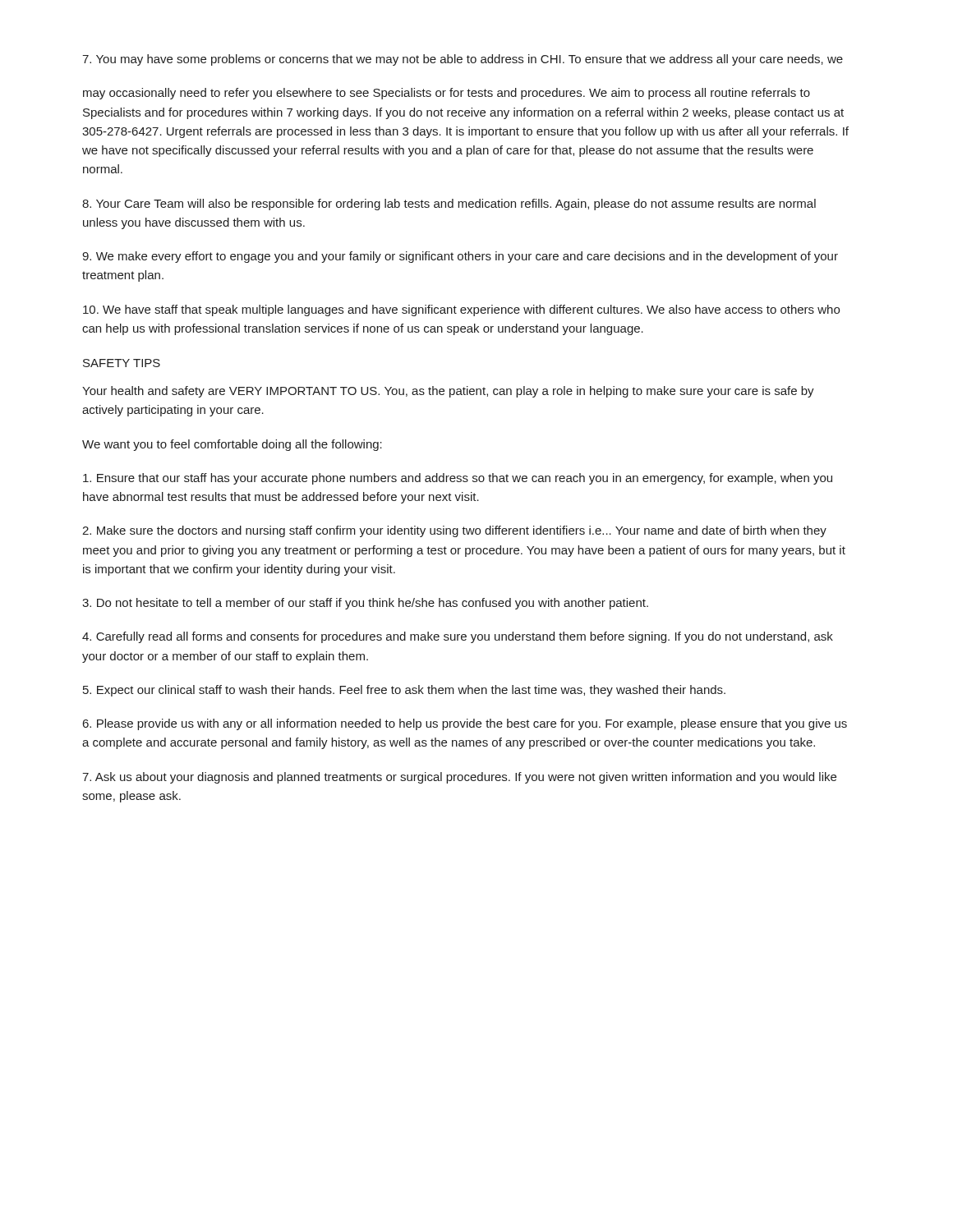Click on the passage starting "SAFETY TIPS"
This screenshot has width=953, height=1232.
pyautogui.click(x=121, y=363)
